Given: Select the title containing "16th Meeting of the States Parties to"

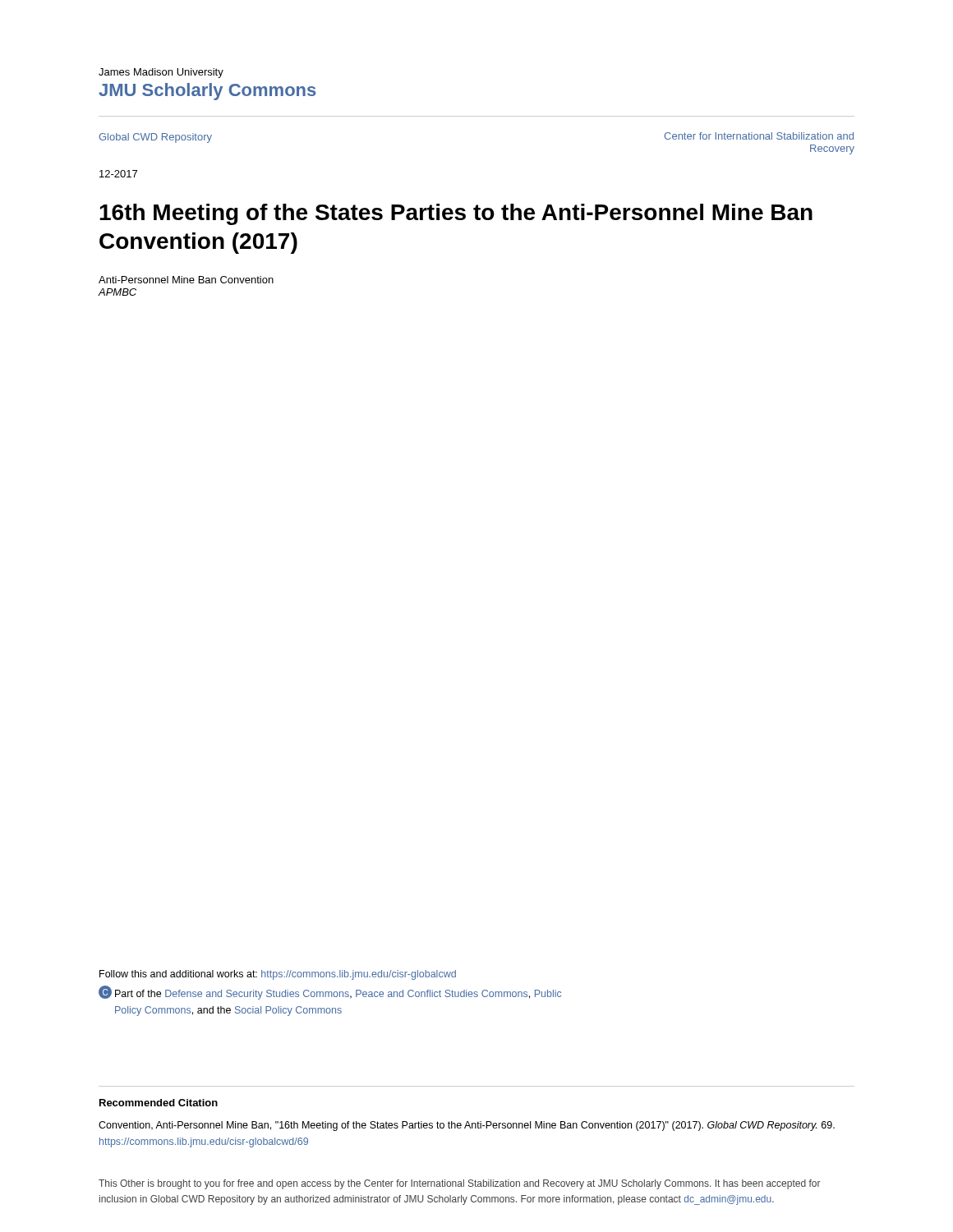Looking at the screenshot, I should [456, 227].
